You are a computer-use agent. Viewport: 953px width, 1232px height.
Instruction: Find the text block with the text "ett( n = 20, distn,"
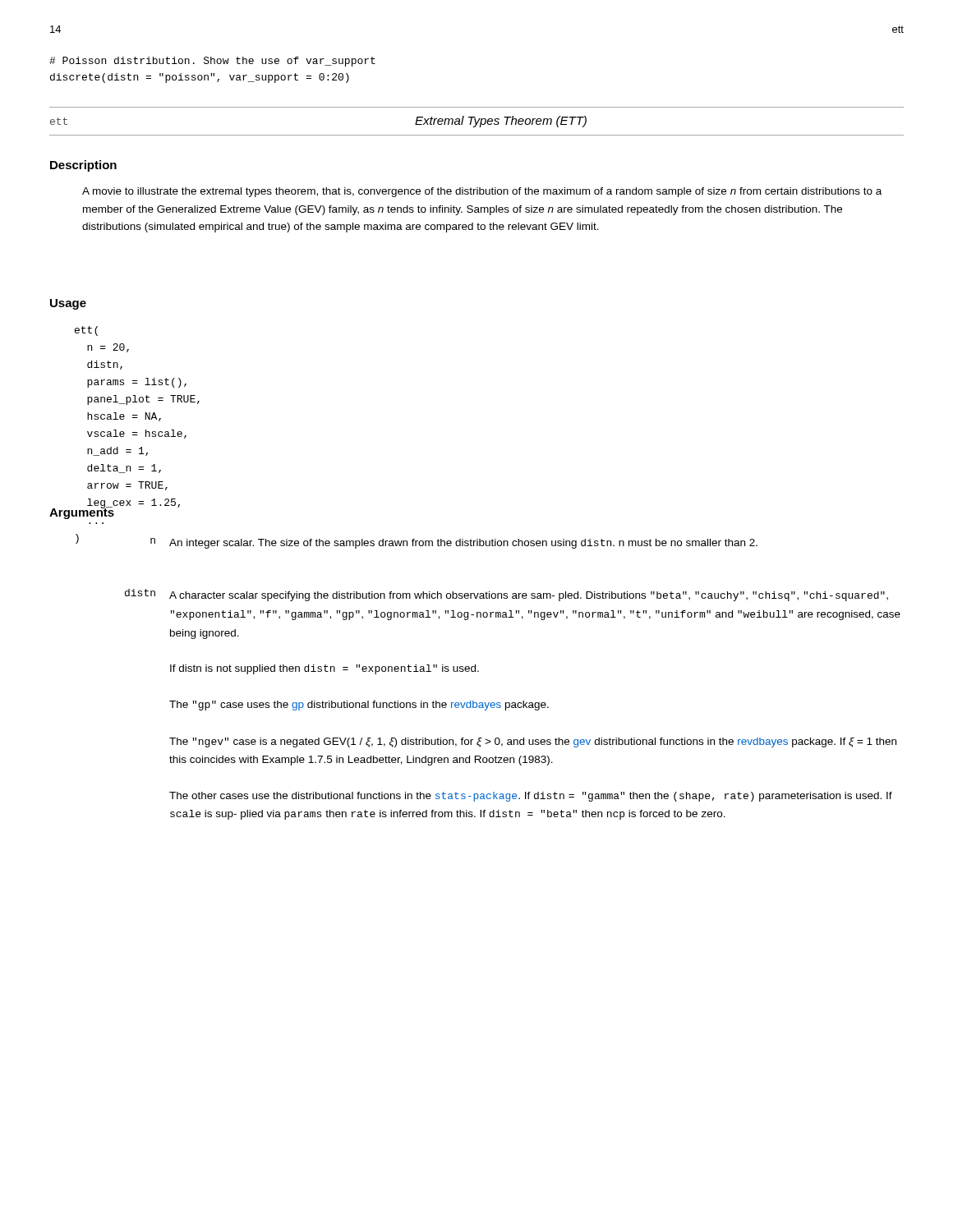click(138, 434)
